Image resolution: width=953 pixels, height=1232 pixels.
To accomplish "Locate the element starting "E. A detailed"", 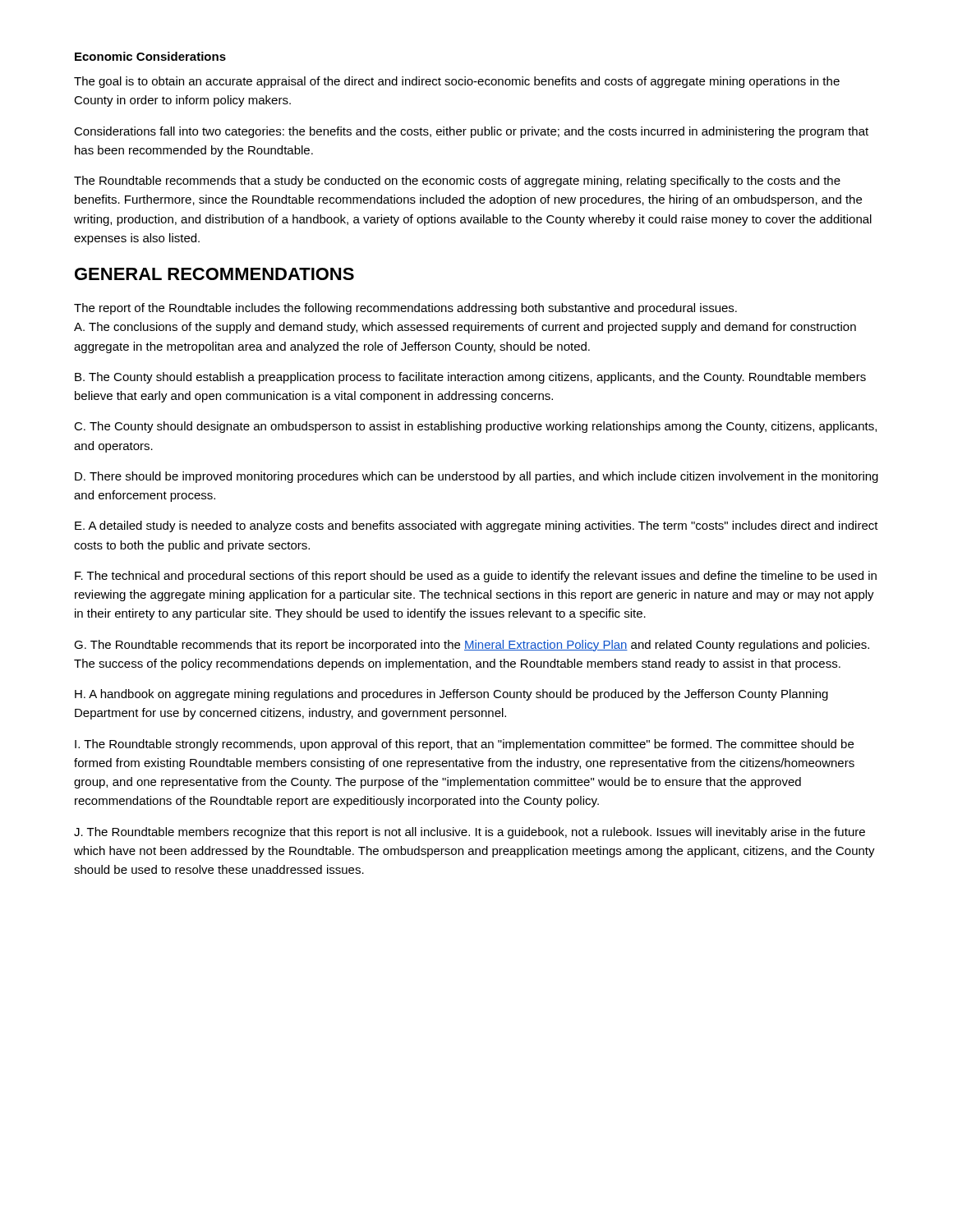I will [476, 535].
